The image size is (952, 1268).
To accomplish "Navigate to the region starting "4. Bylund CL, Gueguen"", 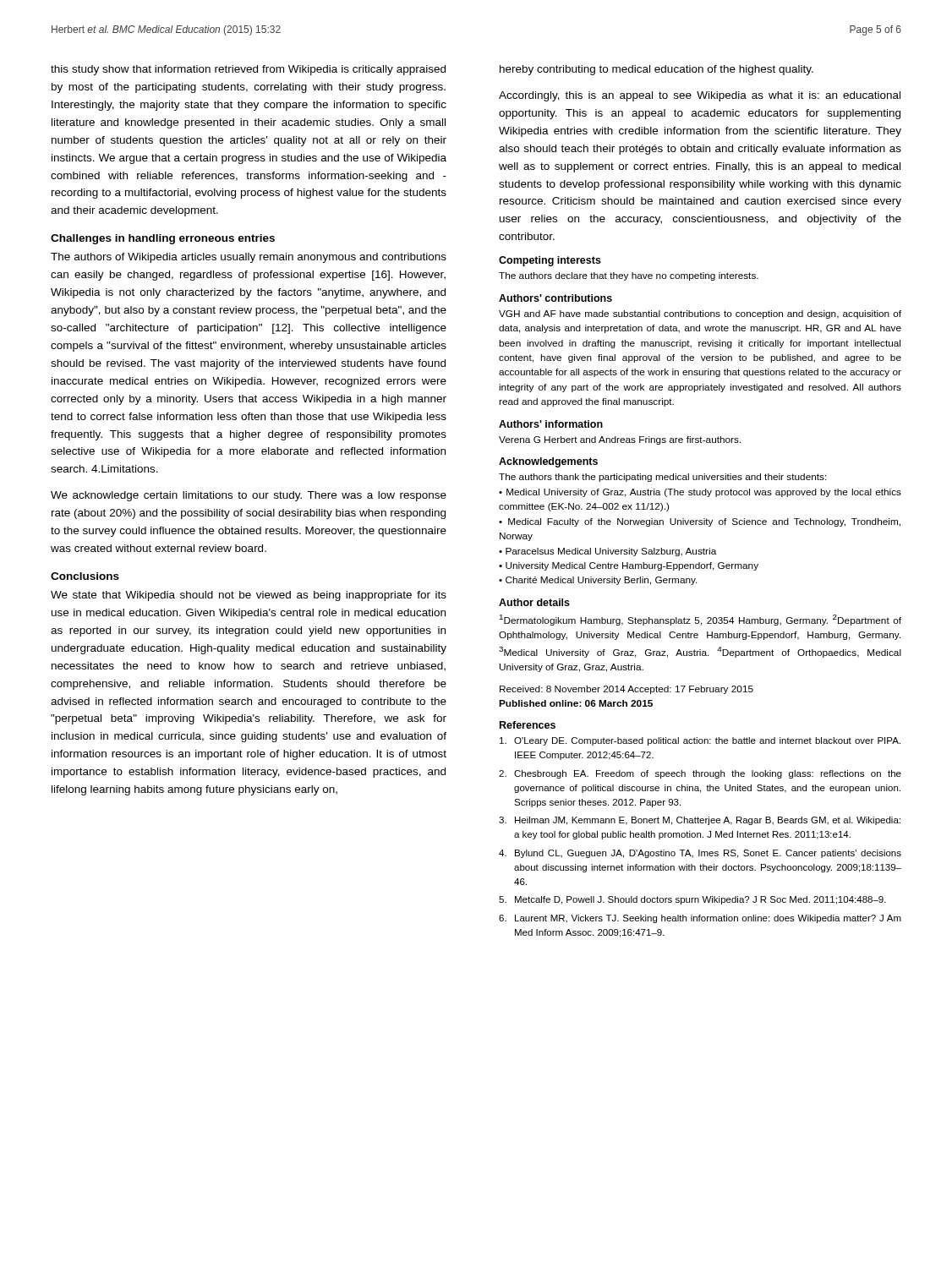I will [700, 867].
